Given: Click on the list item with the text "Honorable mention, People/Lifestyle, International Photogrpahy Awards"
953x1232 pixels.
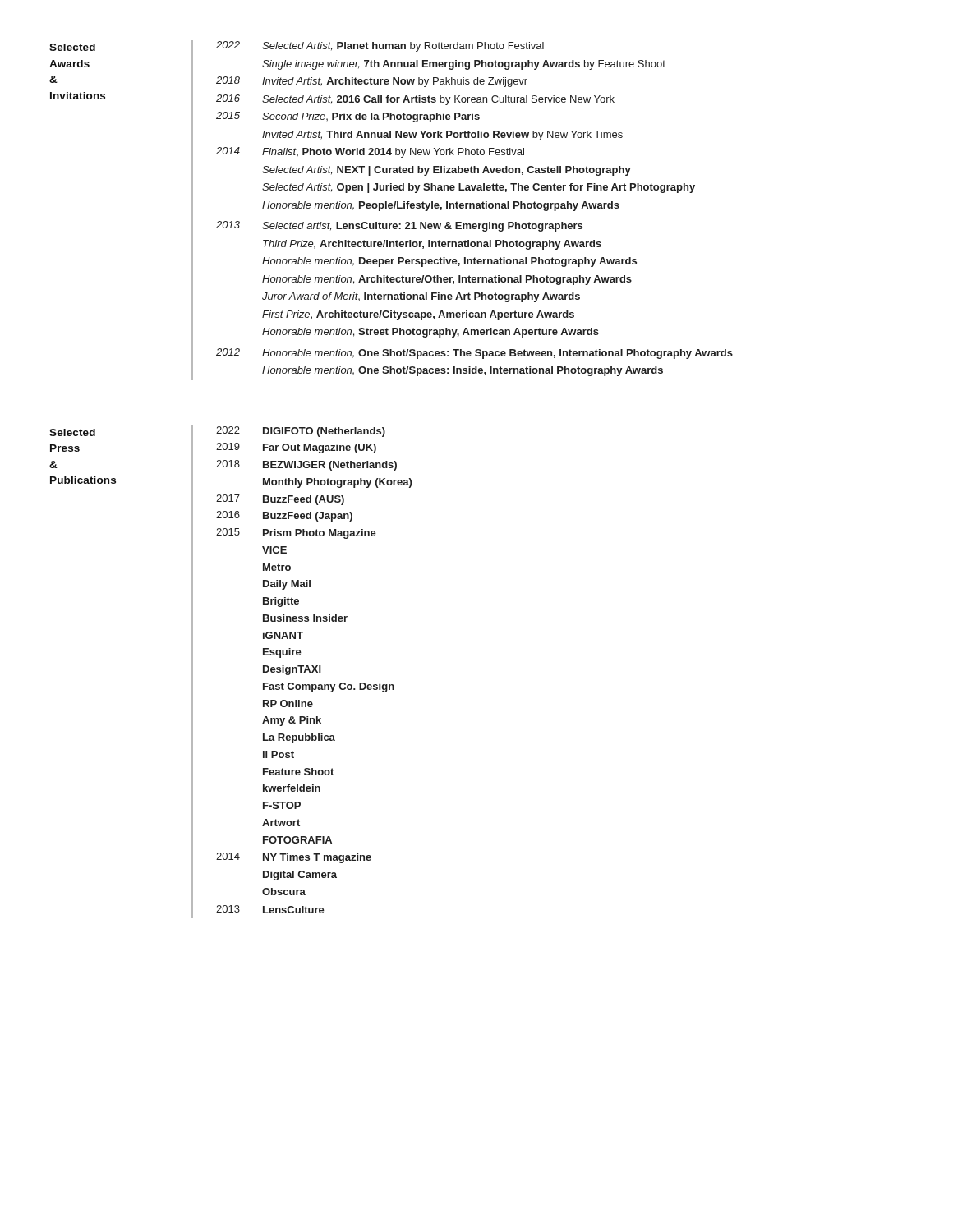Looking at the screenshot, I should coord(560,205).
